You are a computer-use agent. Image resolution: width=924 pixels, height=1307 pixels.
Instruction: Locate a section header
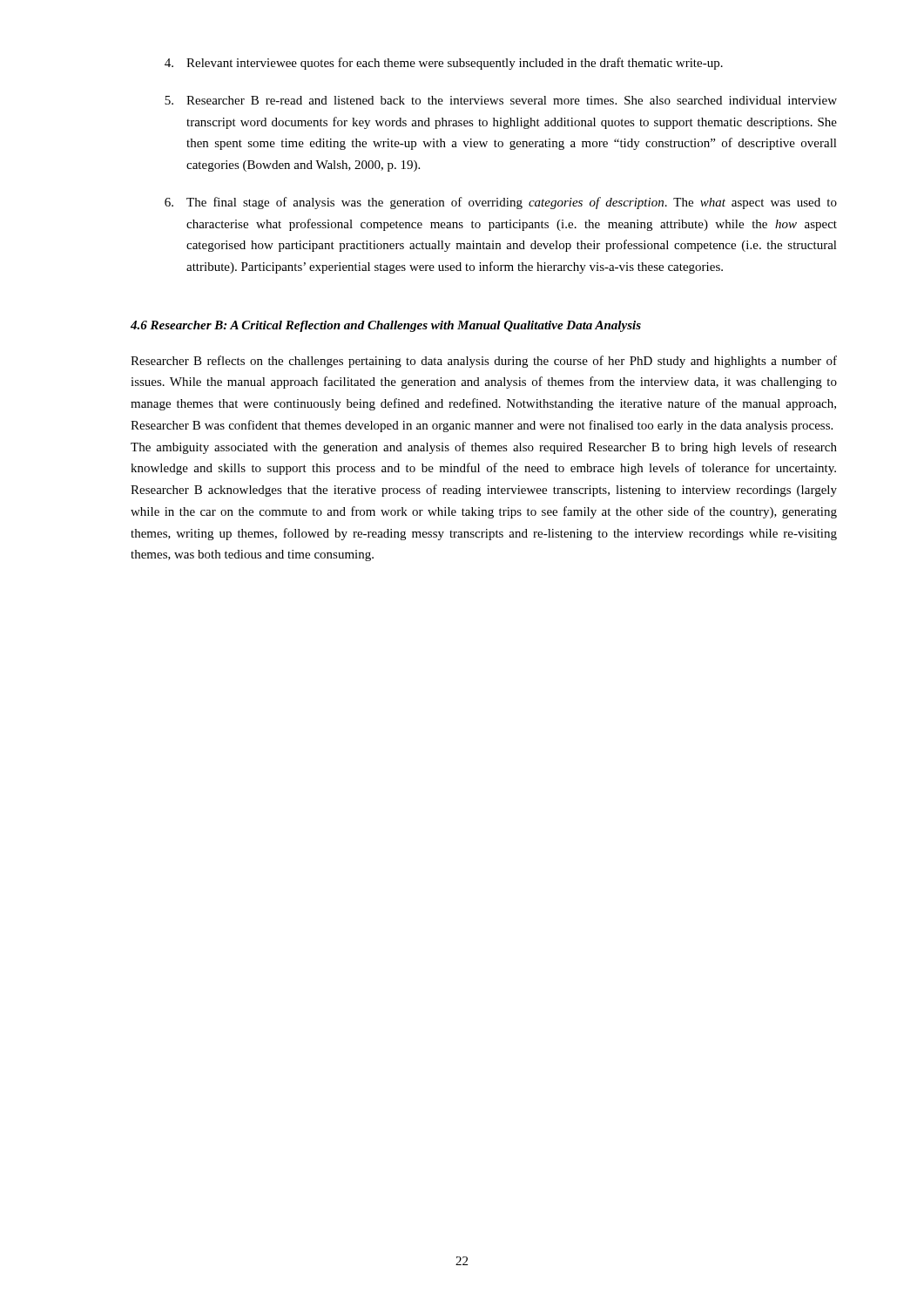386,325
